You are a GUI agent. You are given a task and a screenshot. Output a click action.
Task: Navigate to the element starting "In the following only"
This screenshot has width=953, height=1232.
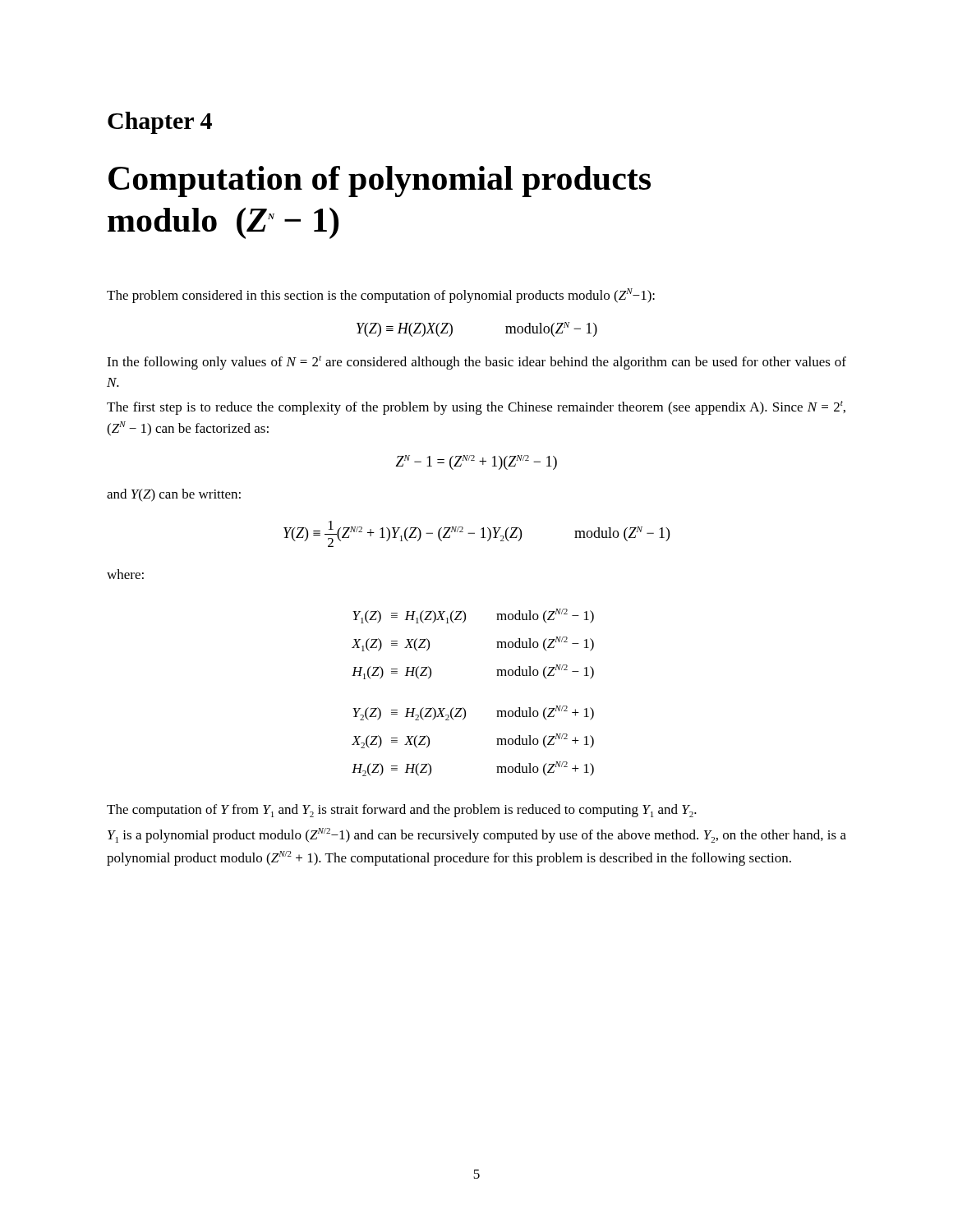tap(476, 371)
